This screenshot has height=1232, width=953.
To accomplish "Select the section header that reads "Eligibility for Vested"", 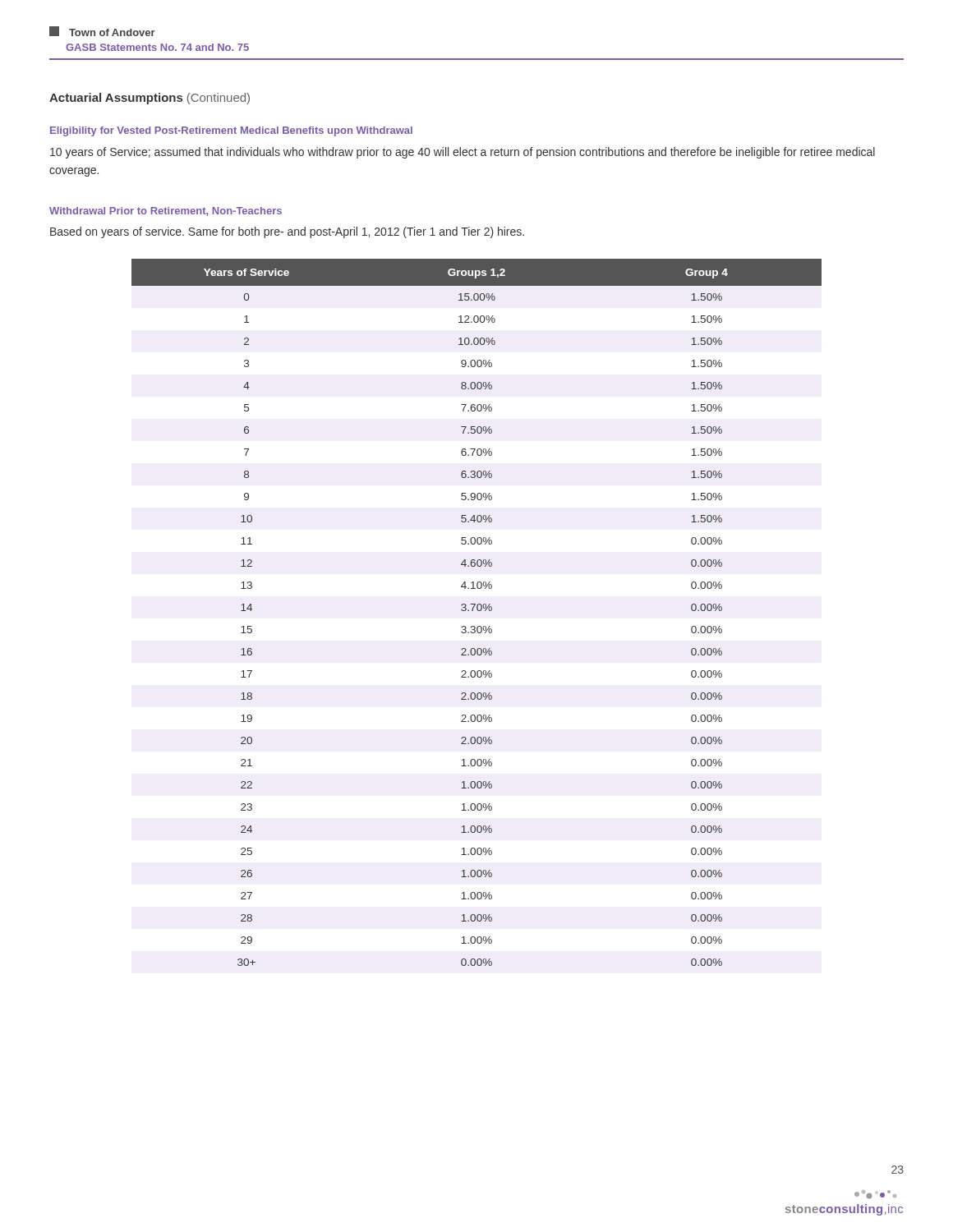I will (231, 130).
